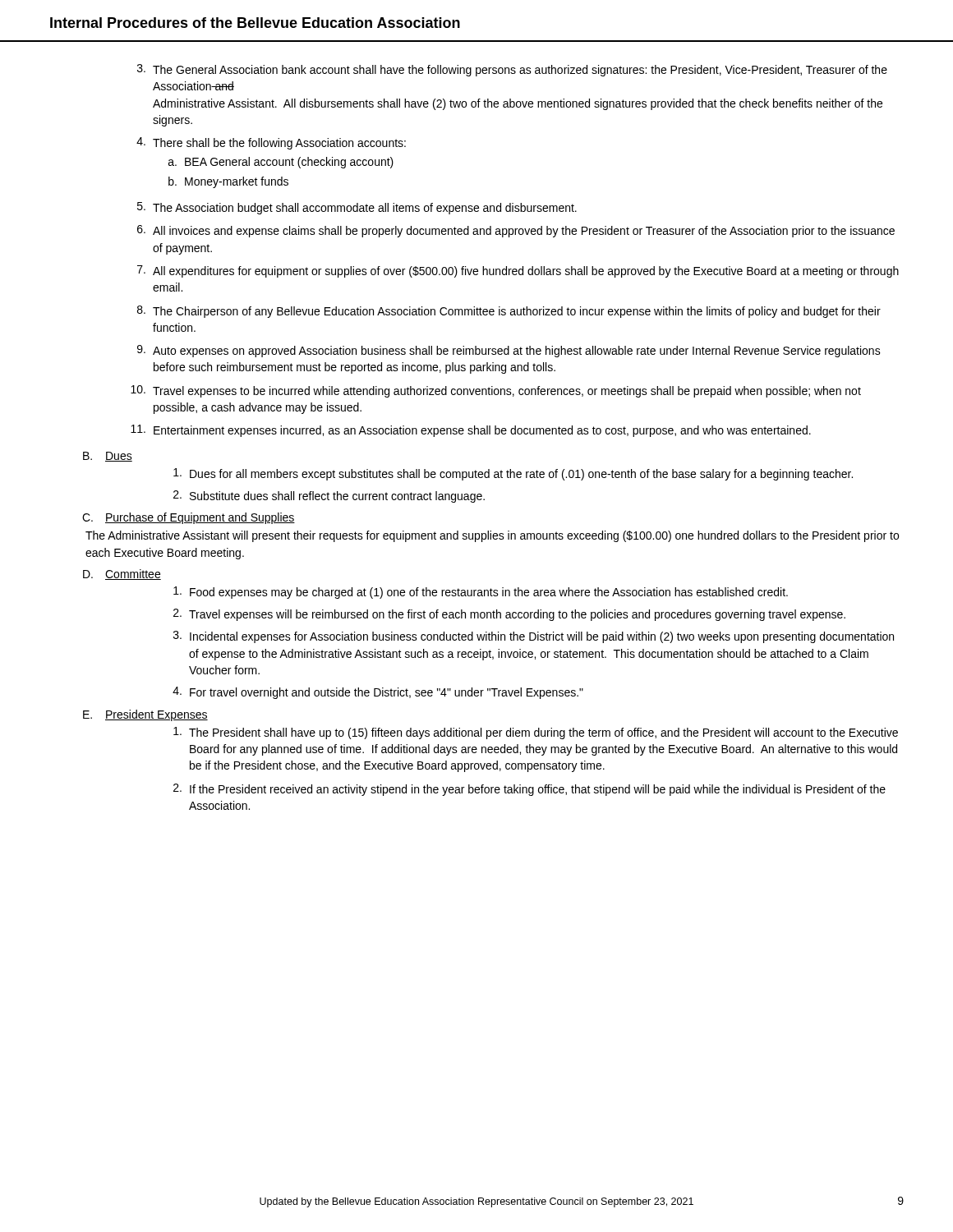Find the list item containing "11. Entertainment expenses incurred, as an Association expense"

[509, 431]
